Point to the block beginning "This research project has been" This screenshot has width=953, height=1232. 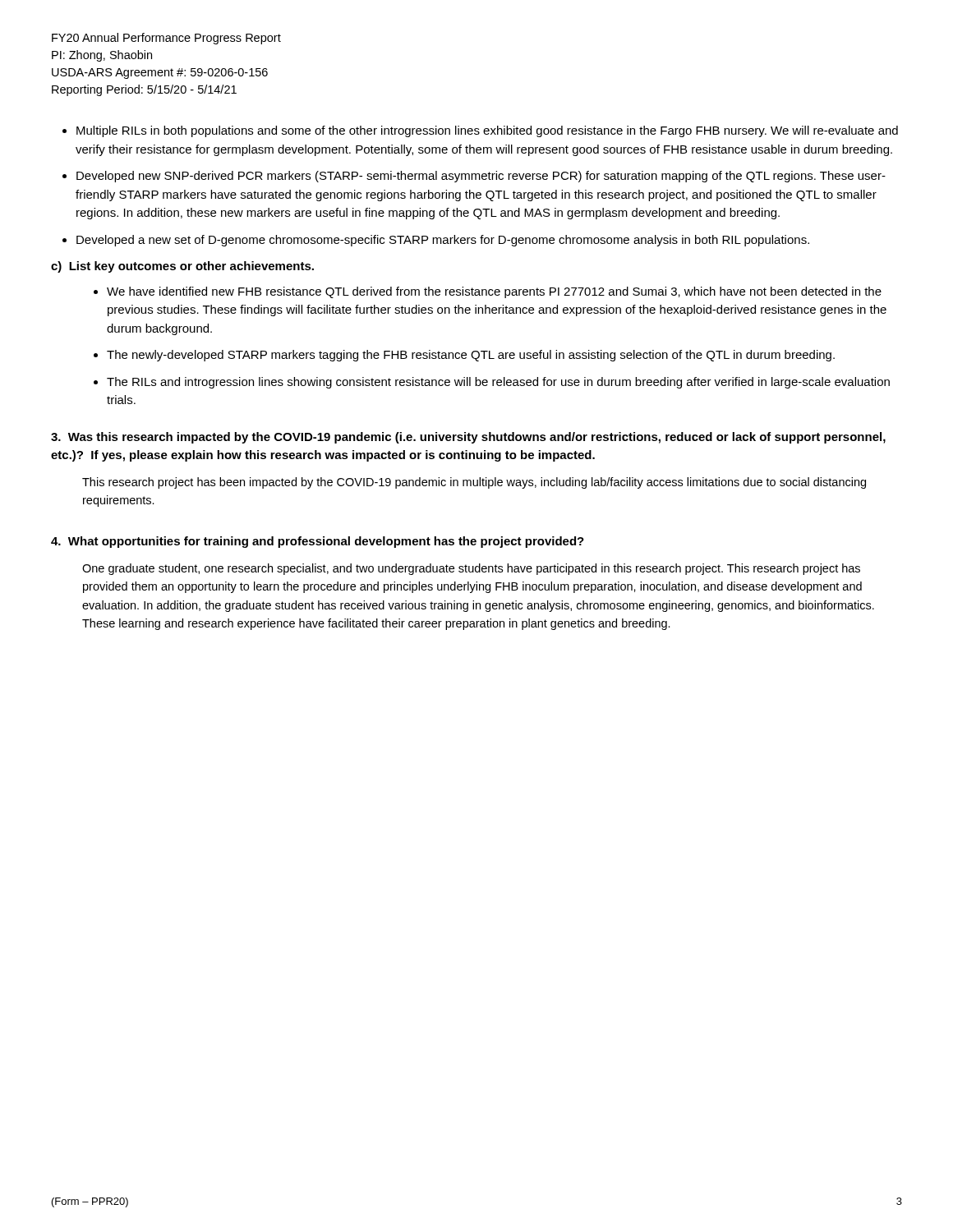coord(474,491)
